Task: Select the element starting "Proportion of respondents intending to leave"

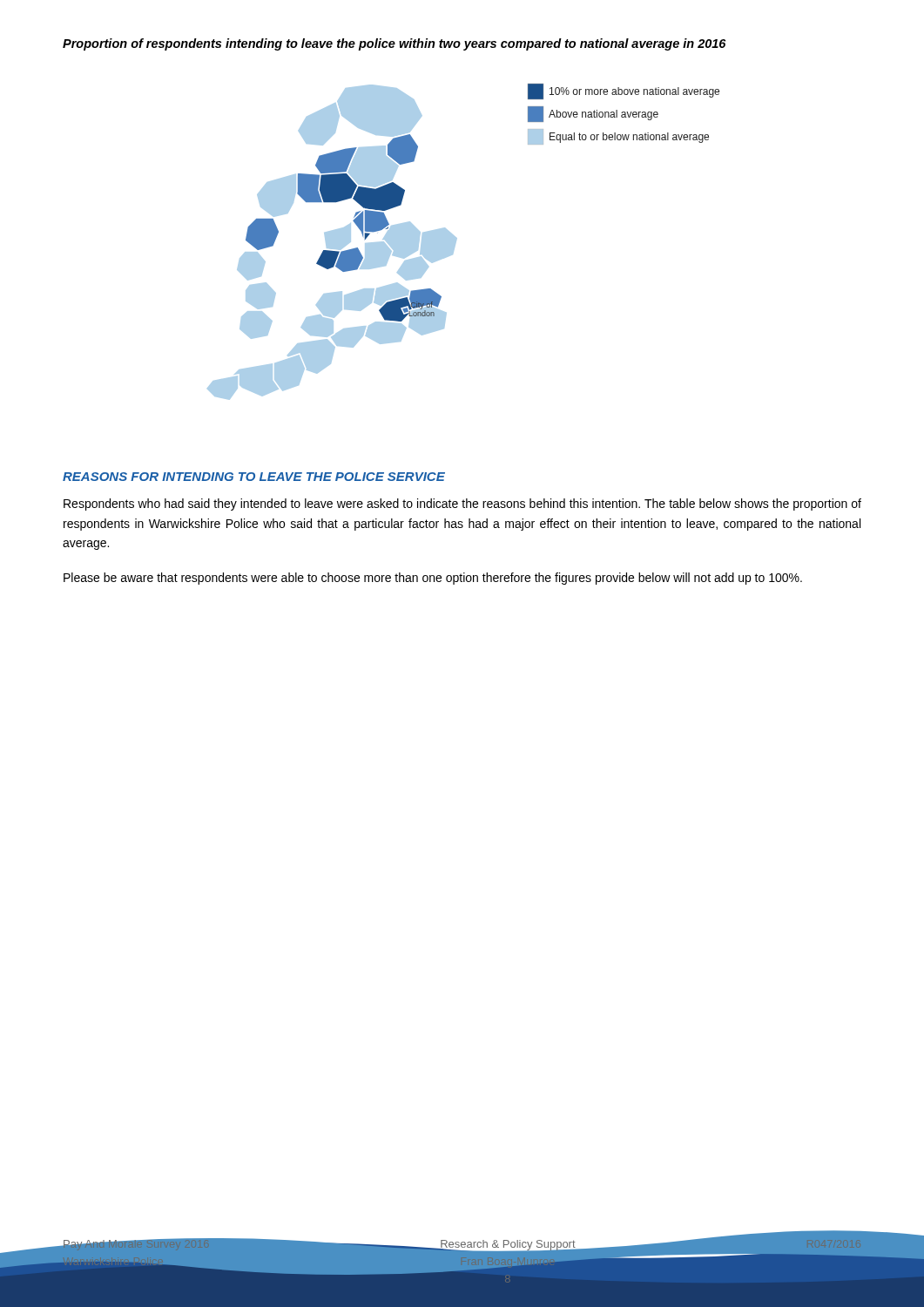Action: (x=394, y=44)
